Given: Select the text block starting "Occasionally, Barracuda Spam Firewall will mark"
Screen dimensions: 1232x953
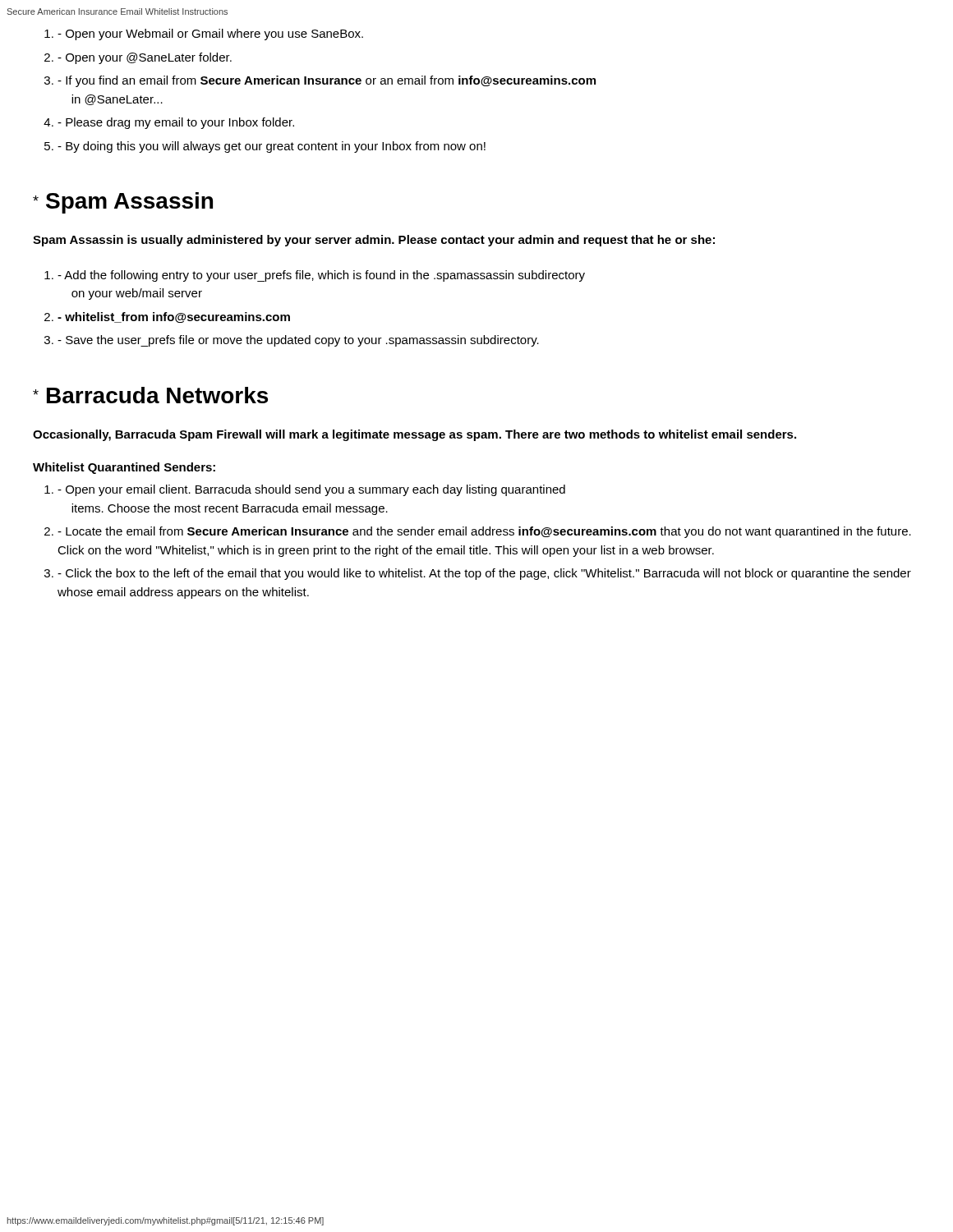Looking at the screenshot, I should 415,434.
